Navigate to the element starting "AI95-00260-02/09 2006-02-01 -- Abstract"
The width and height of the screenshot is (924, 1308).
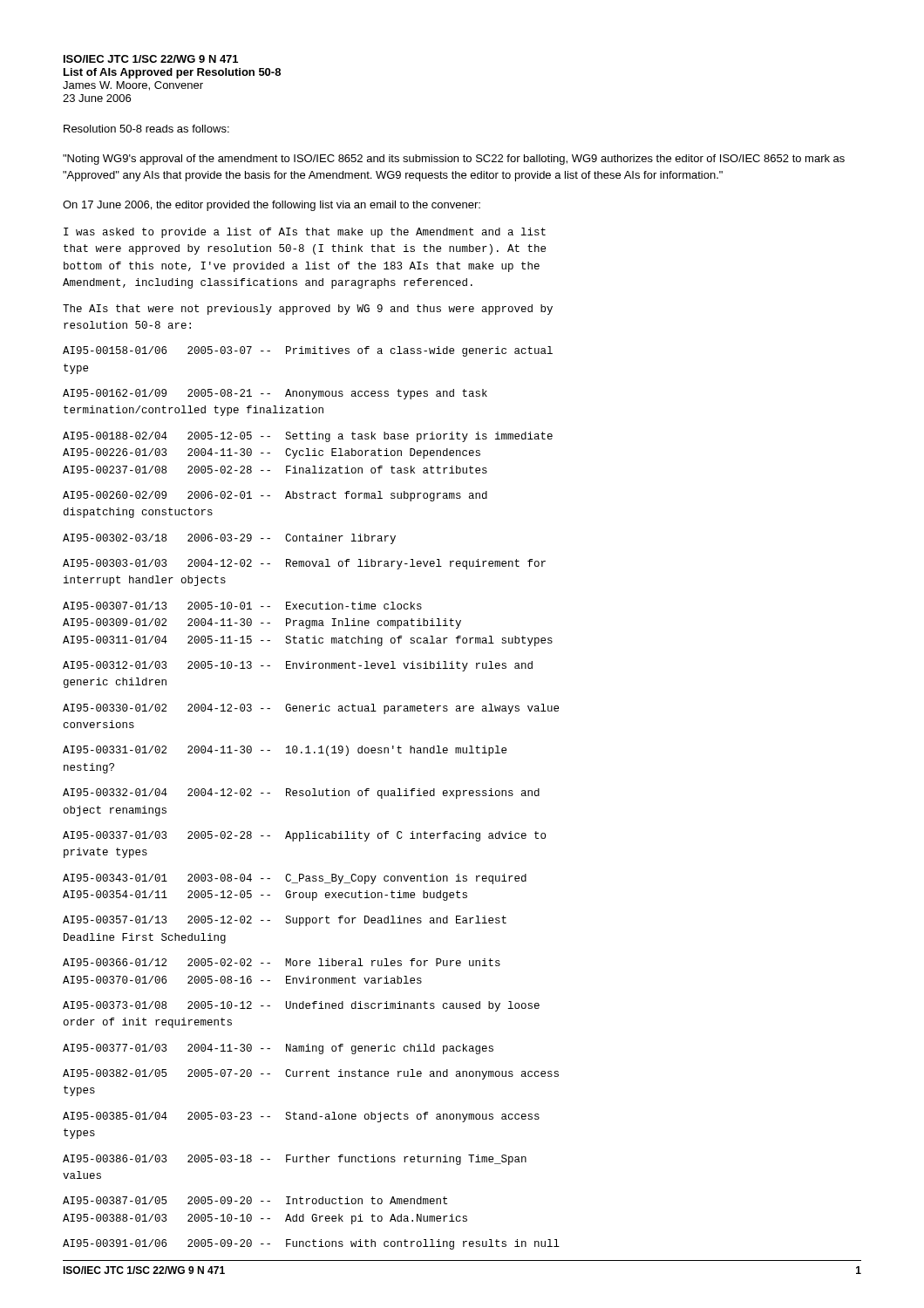coord(275,504)
